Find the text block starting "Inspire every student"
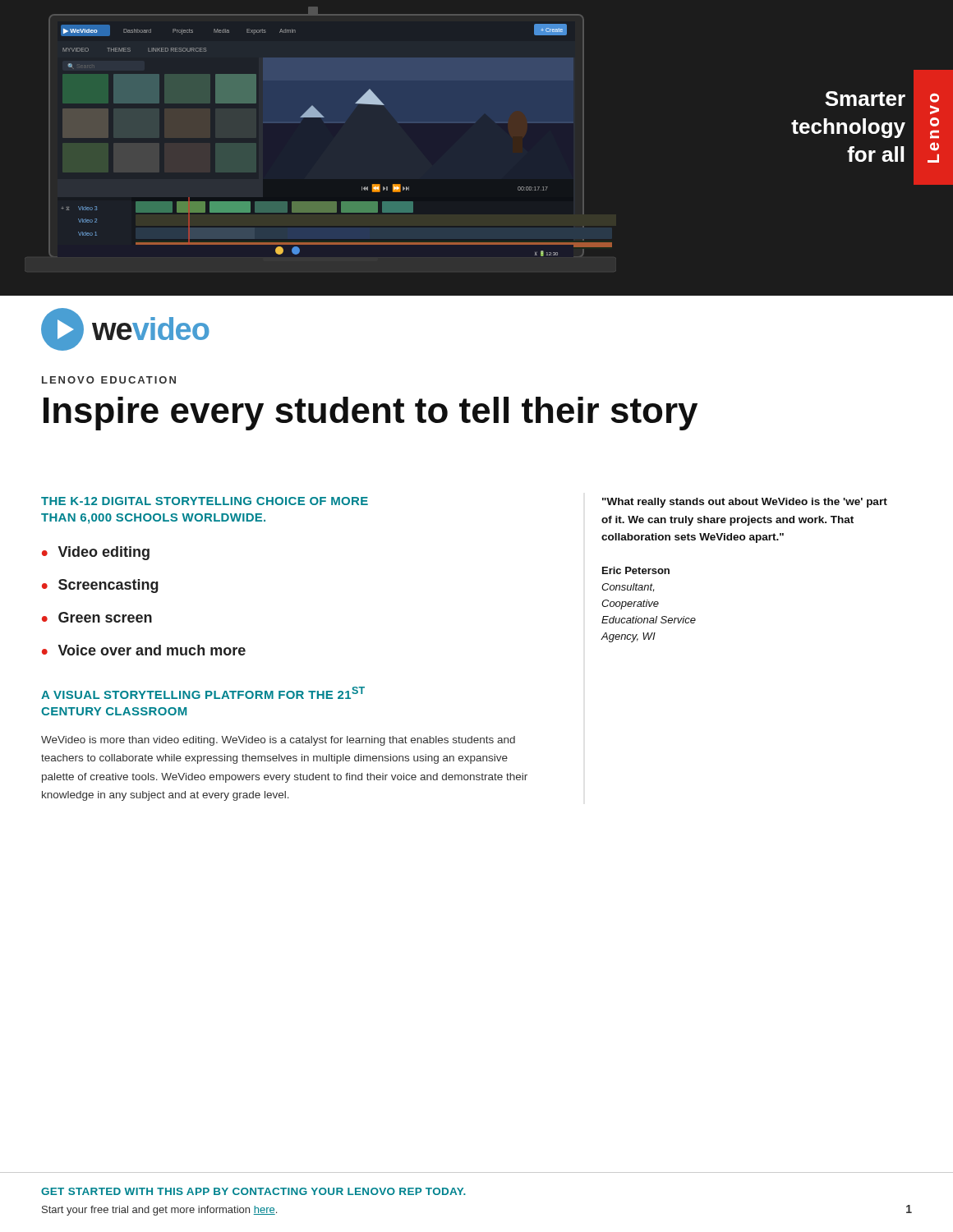This screenshot has width=953, height=1232. pyautogui.click(x=370, y=410)
